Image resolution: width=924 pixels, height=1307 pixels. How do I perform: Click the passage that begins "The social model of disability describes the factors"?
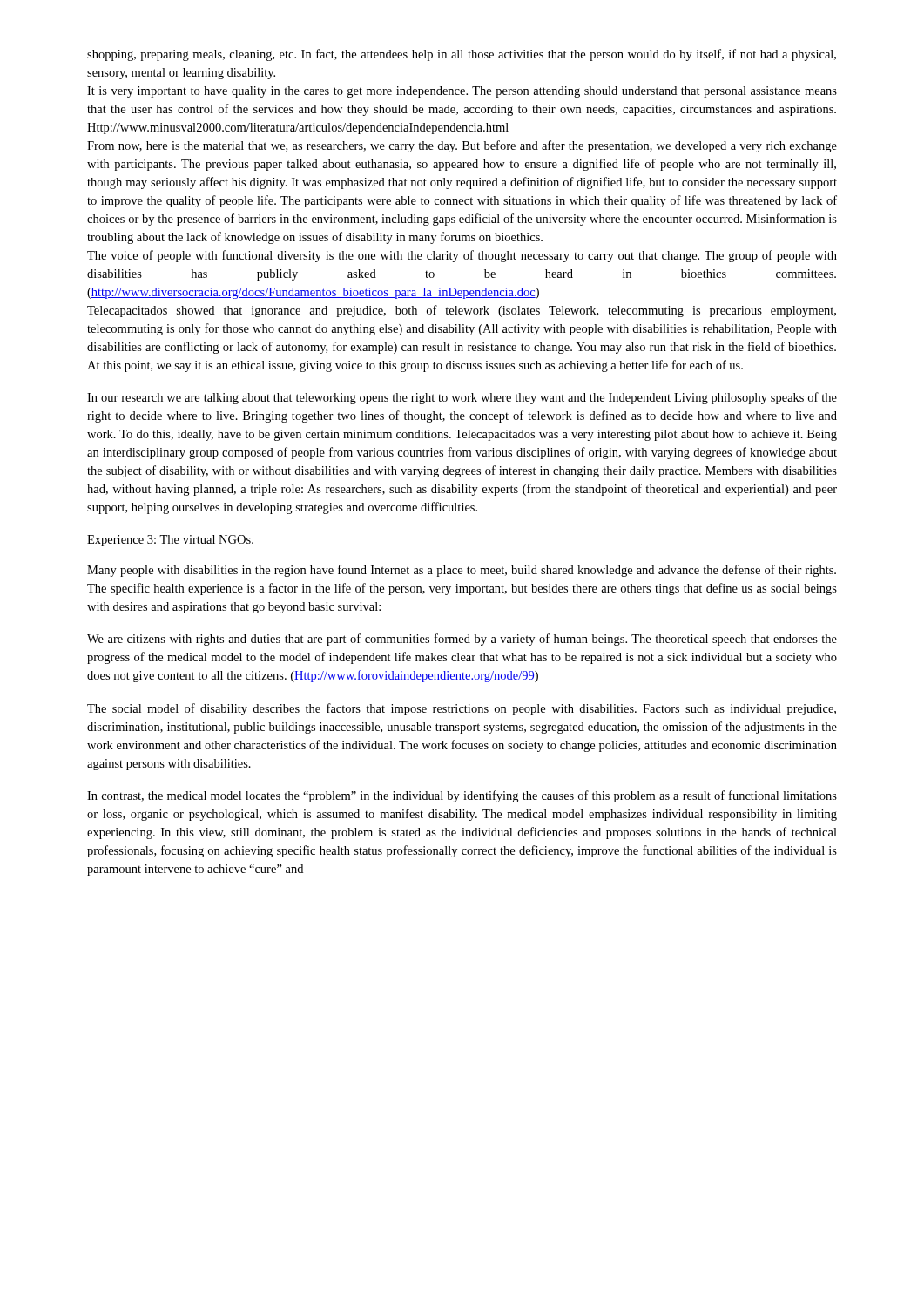point(462,736)
